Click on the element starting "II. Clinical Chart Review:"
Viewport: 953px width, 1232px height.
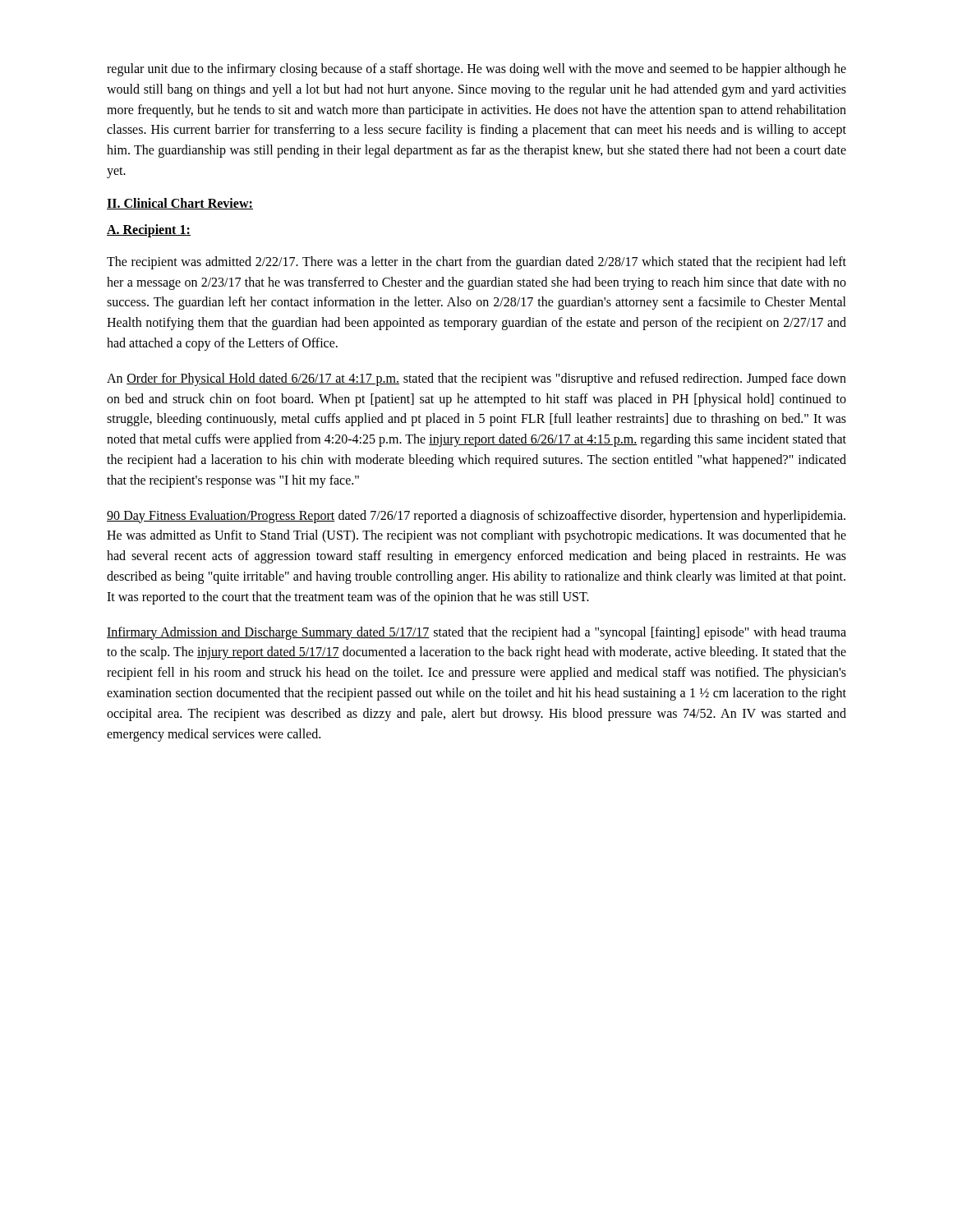coord(180,203)
